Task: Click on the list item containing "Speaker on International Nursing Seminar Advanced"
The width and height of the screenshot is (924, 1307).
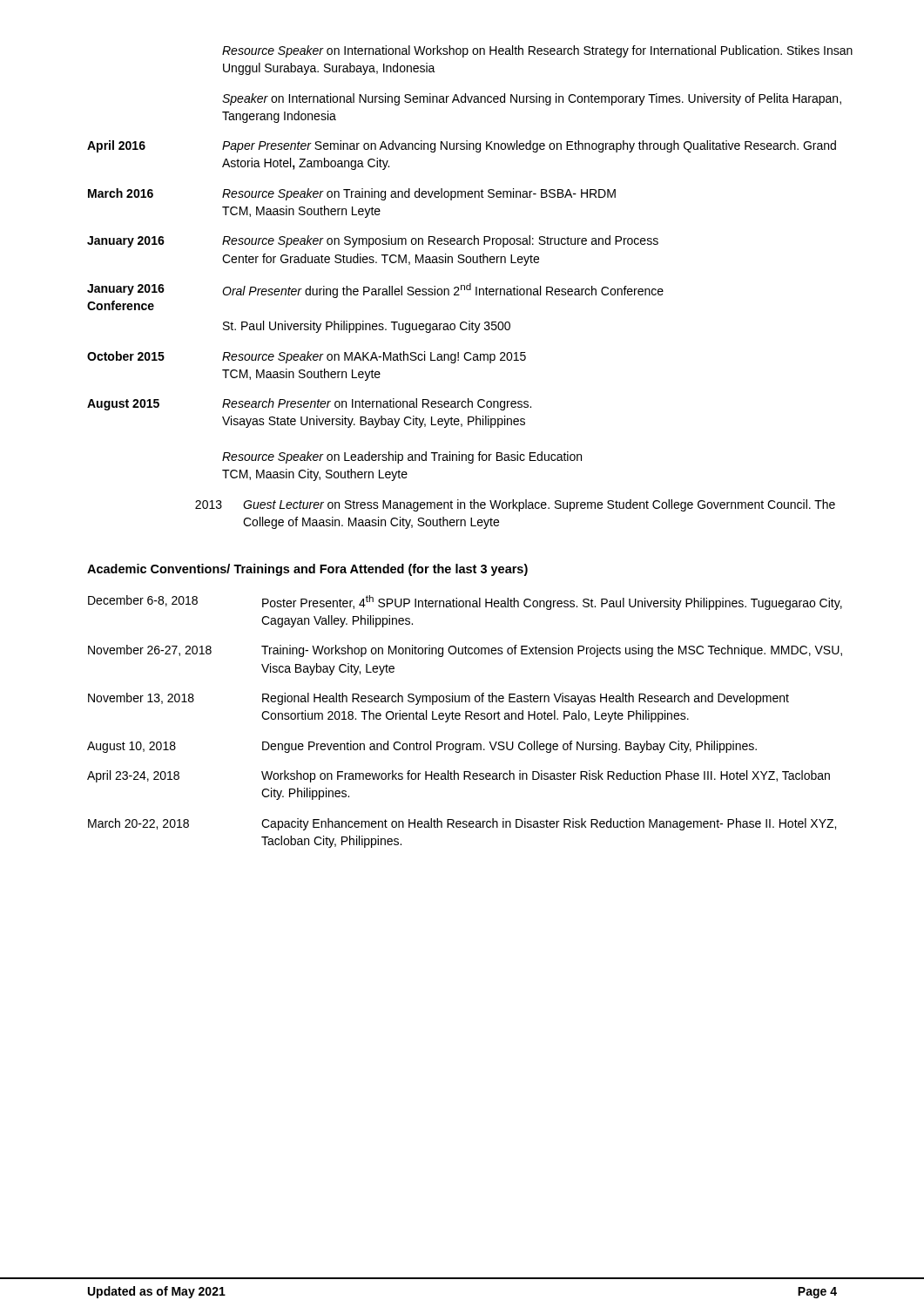Action: pos(471,107)
